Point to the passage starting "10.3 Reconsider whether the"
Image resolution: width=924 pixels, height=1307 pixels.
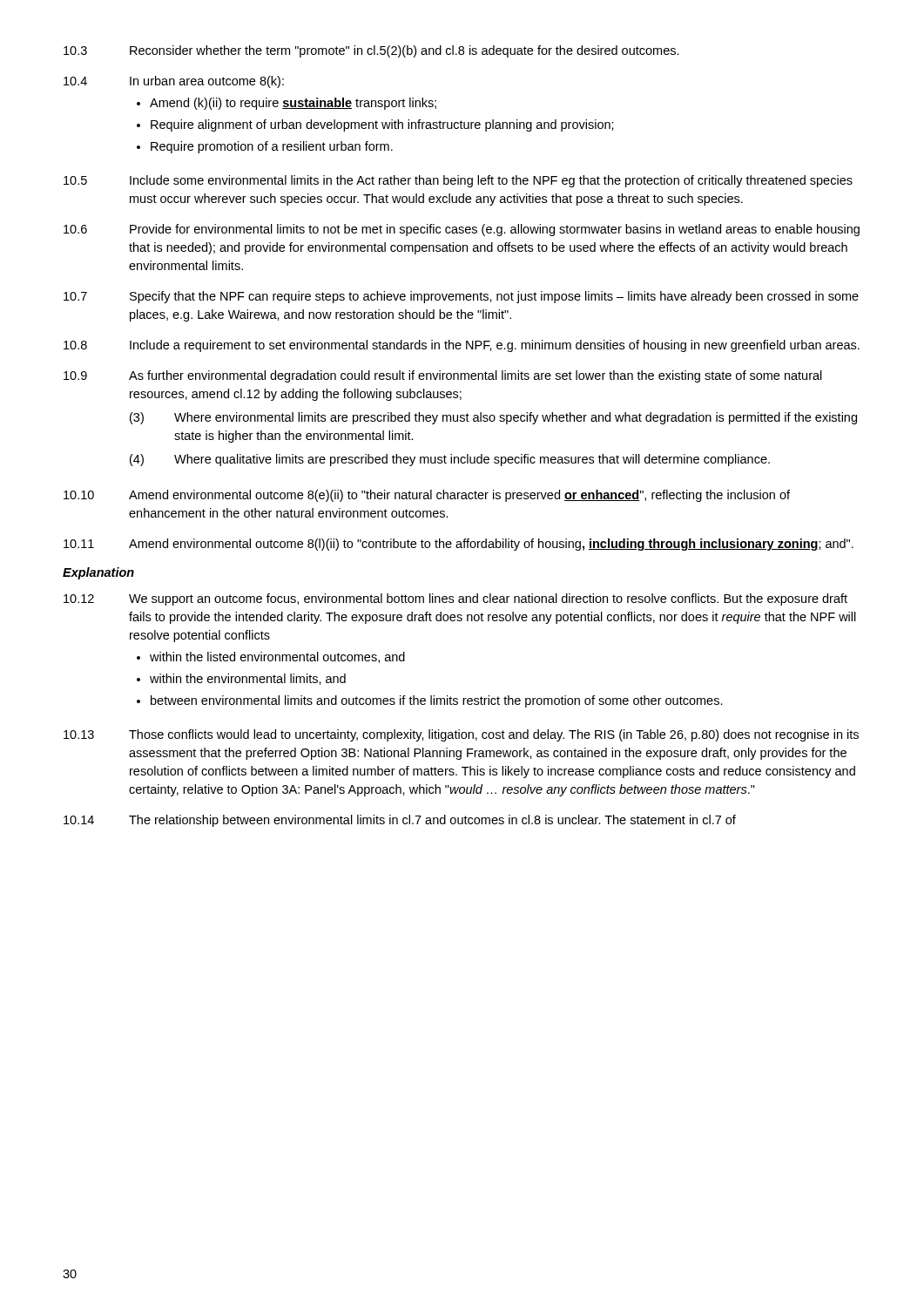462,51
